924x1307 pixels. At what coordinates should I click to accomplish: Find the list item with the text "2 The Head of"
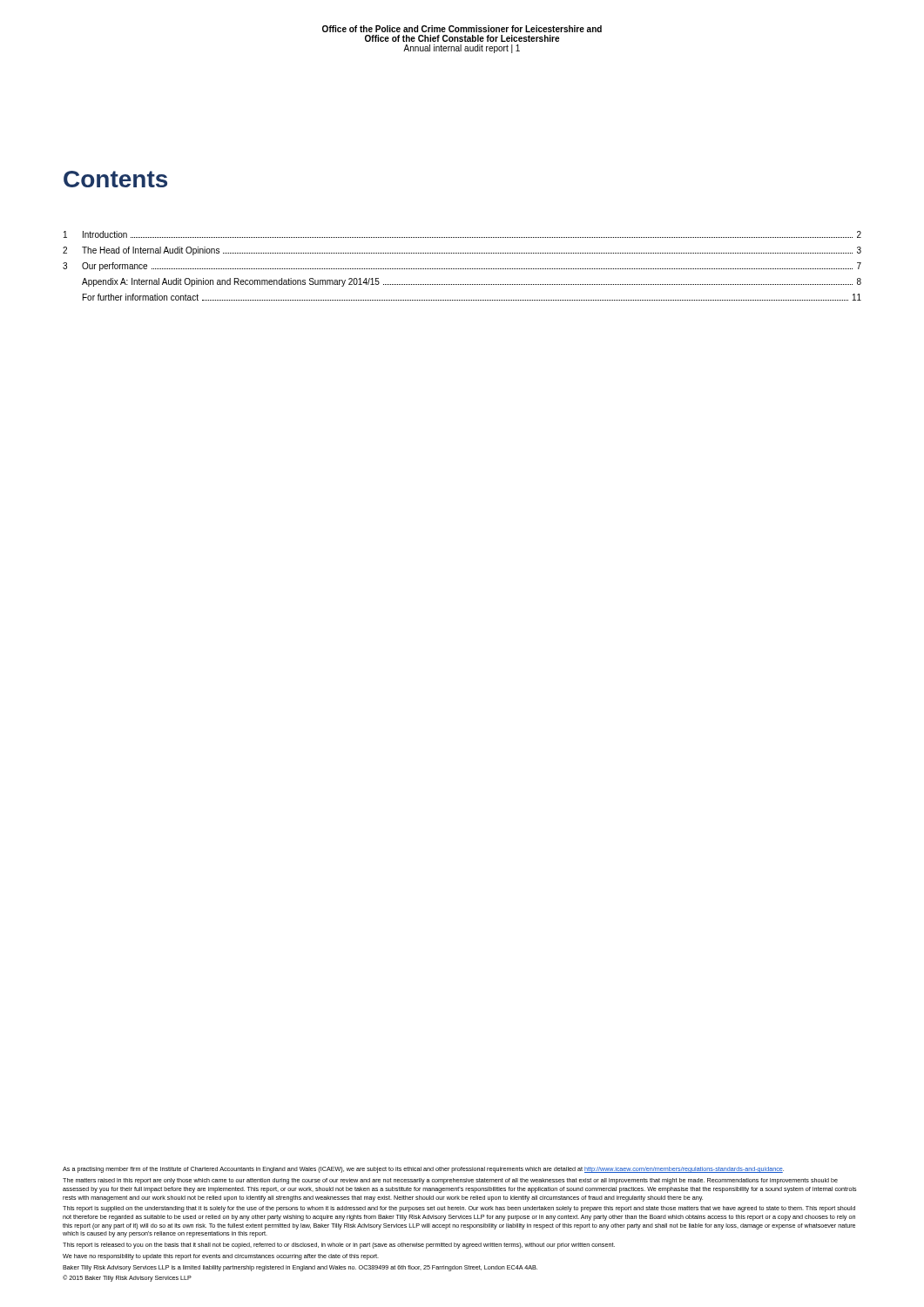pyautogui.click(x=462, y=250)
